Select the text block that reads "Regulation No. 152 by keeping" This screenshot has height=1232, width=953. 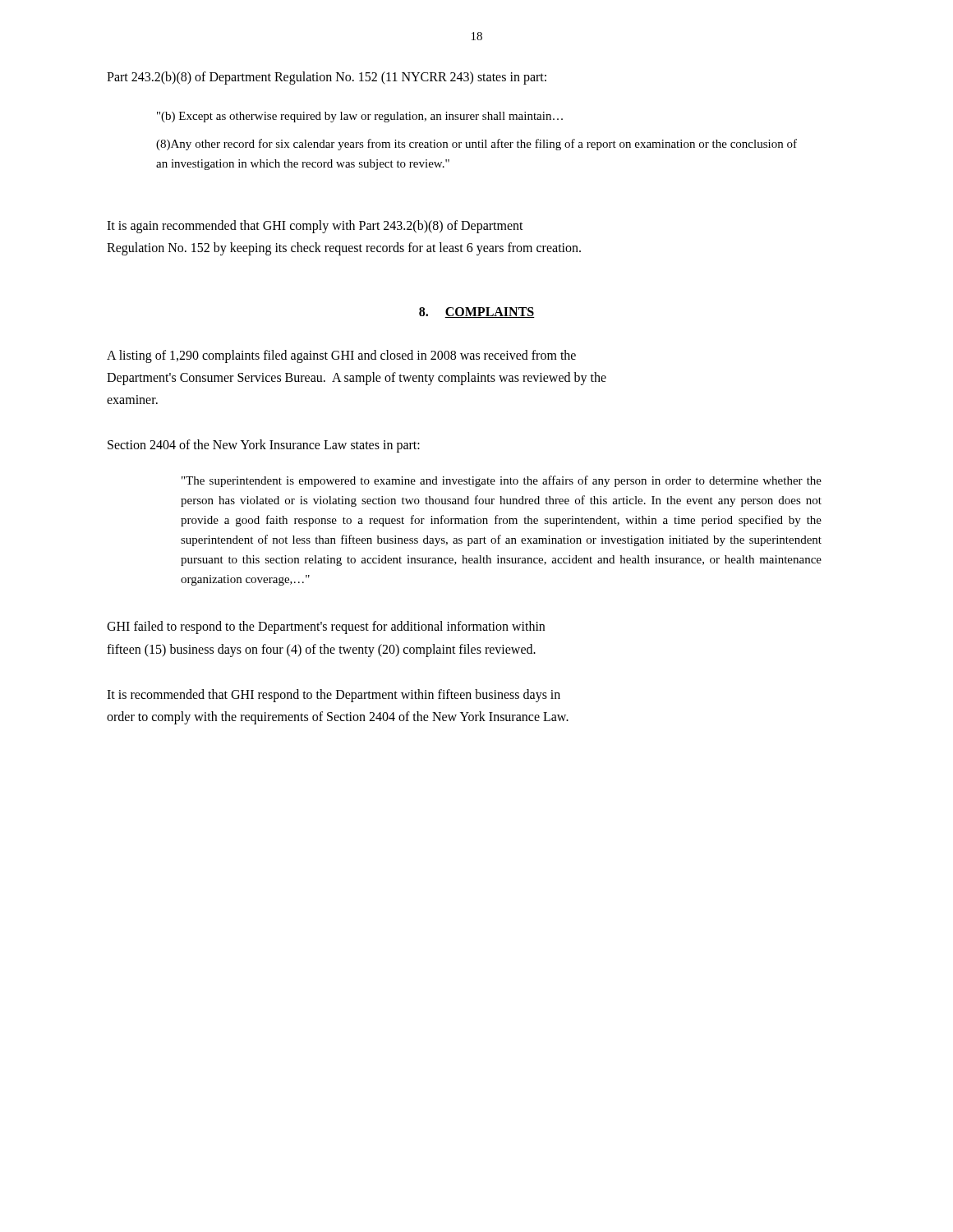tap(344, 248)
